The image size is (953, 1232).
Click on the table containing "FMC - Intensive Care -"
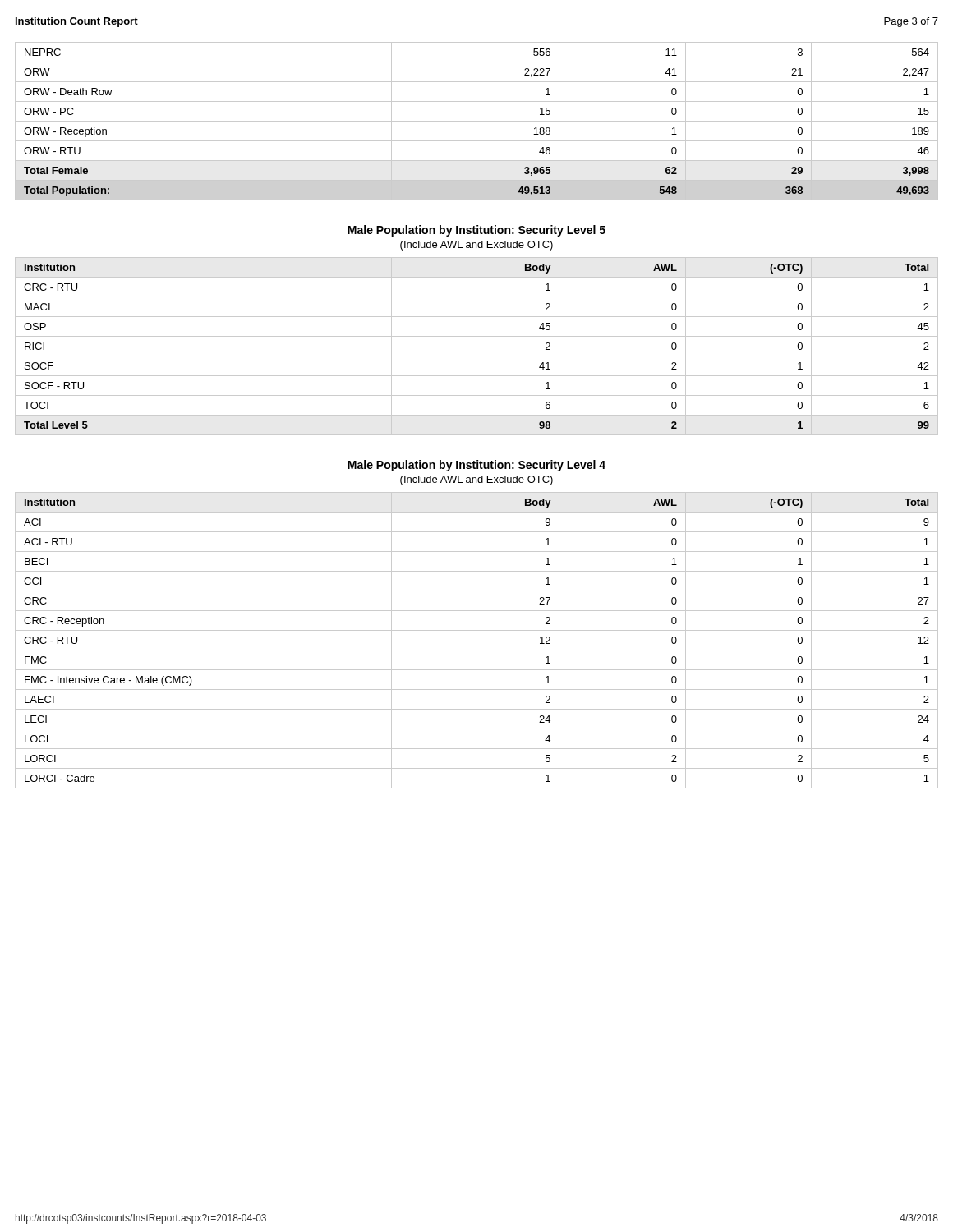[x=476, y=640]
